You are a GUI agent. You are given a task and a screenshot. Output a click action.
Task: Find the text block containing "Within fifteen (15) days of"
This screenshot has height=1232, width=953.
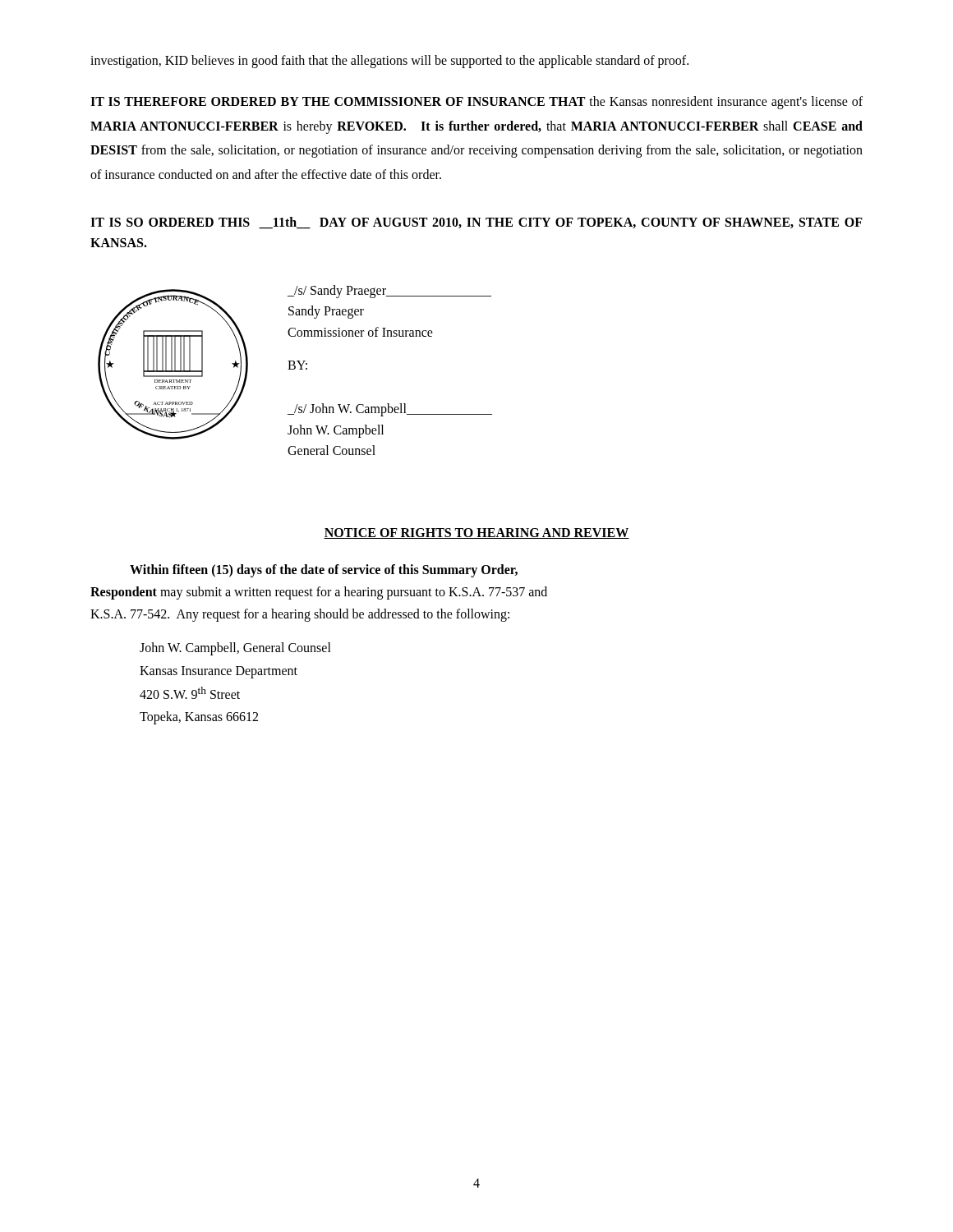(304, 569)
